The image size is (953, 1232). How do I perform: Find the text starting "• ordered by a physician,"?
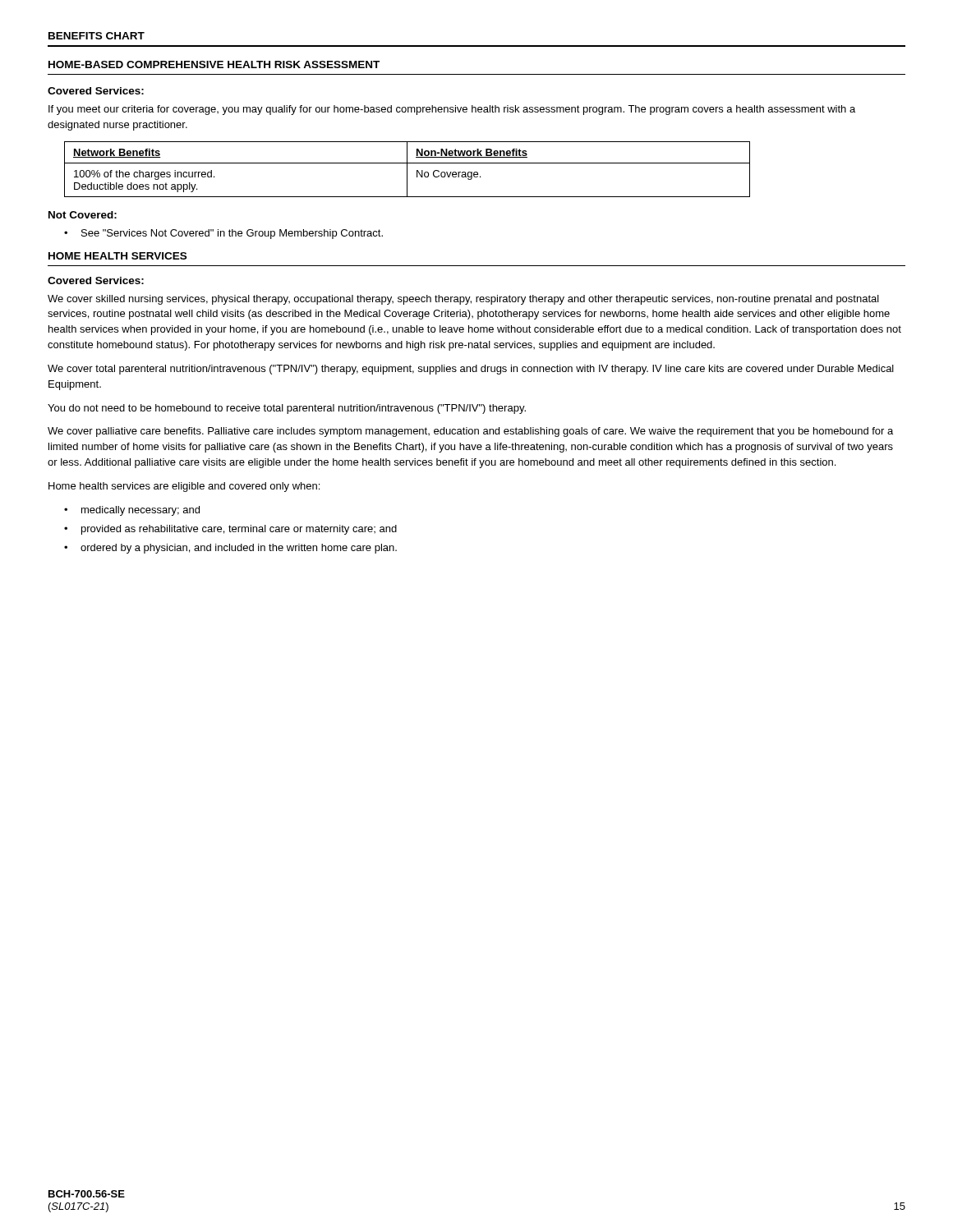(230, 549)
